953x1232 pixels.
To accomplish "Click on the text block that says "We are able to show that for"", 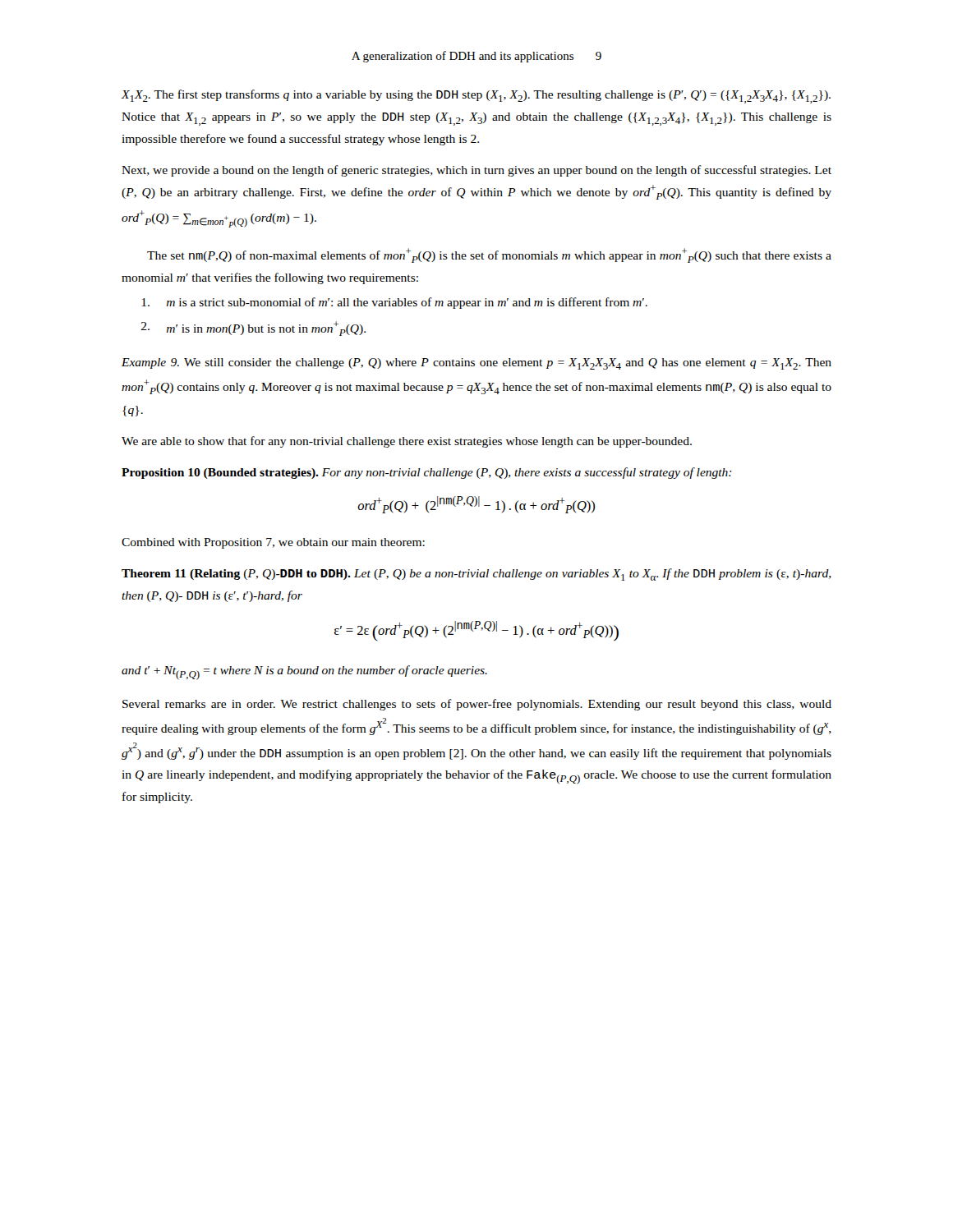I will tap(407, 440).
